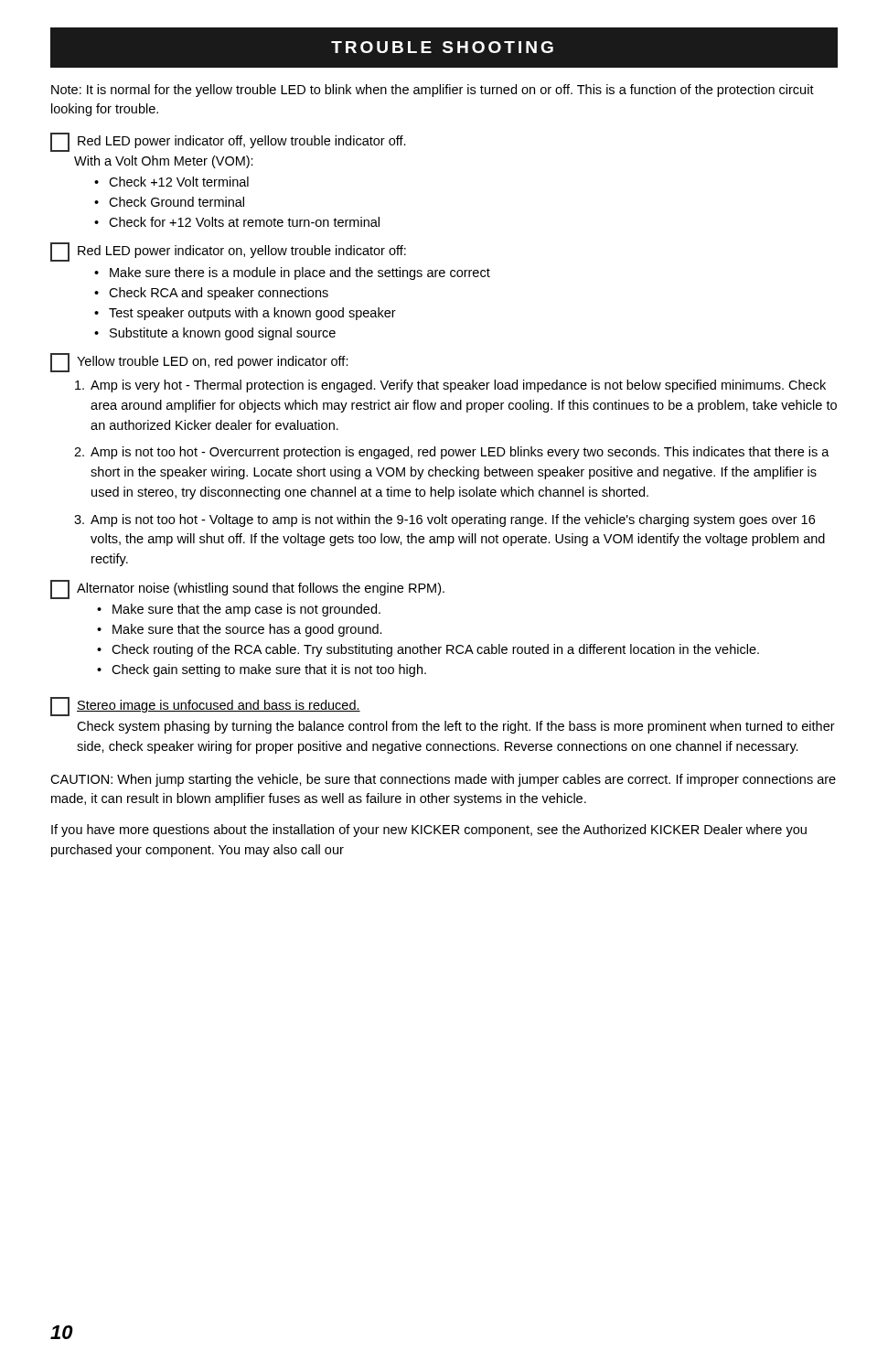Click the passage that begins "Note: It is"
The image size is (888, 1372).
[432, 99]
